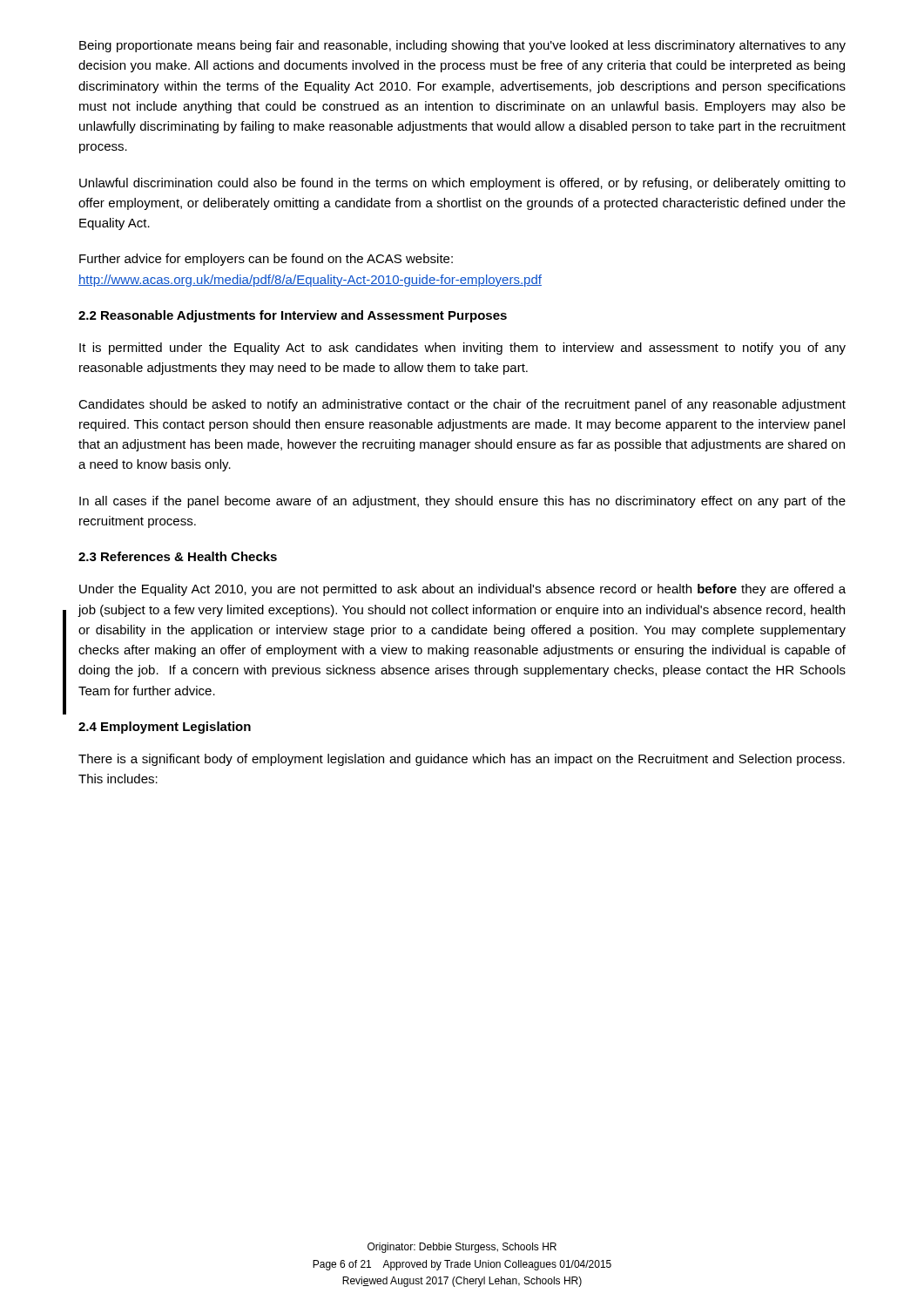The image size is (924, 1307).
Task: Select the text starting "Further advice for employers can be"
Action: (462, 269)
